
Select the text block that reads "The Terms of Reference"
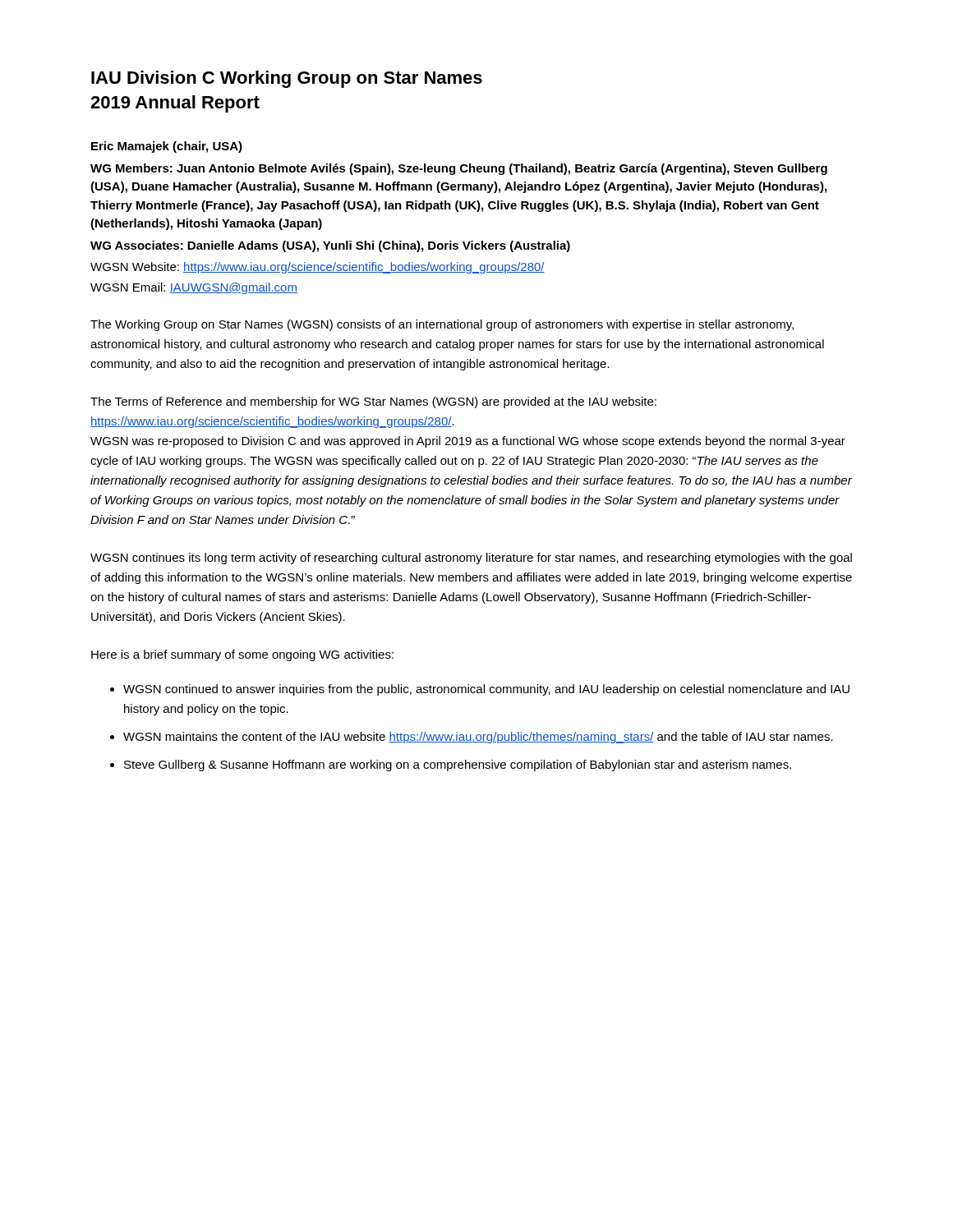[471, 461]
